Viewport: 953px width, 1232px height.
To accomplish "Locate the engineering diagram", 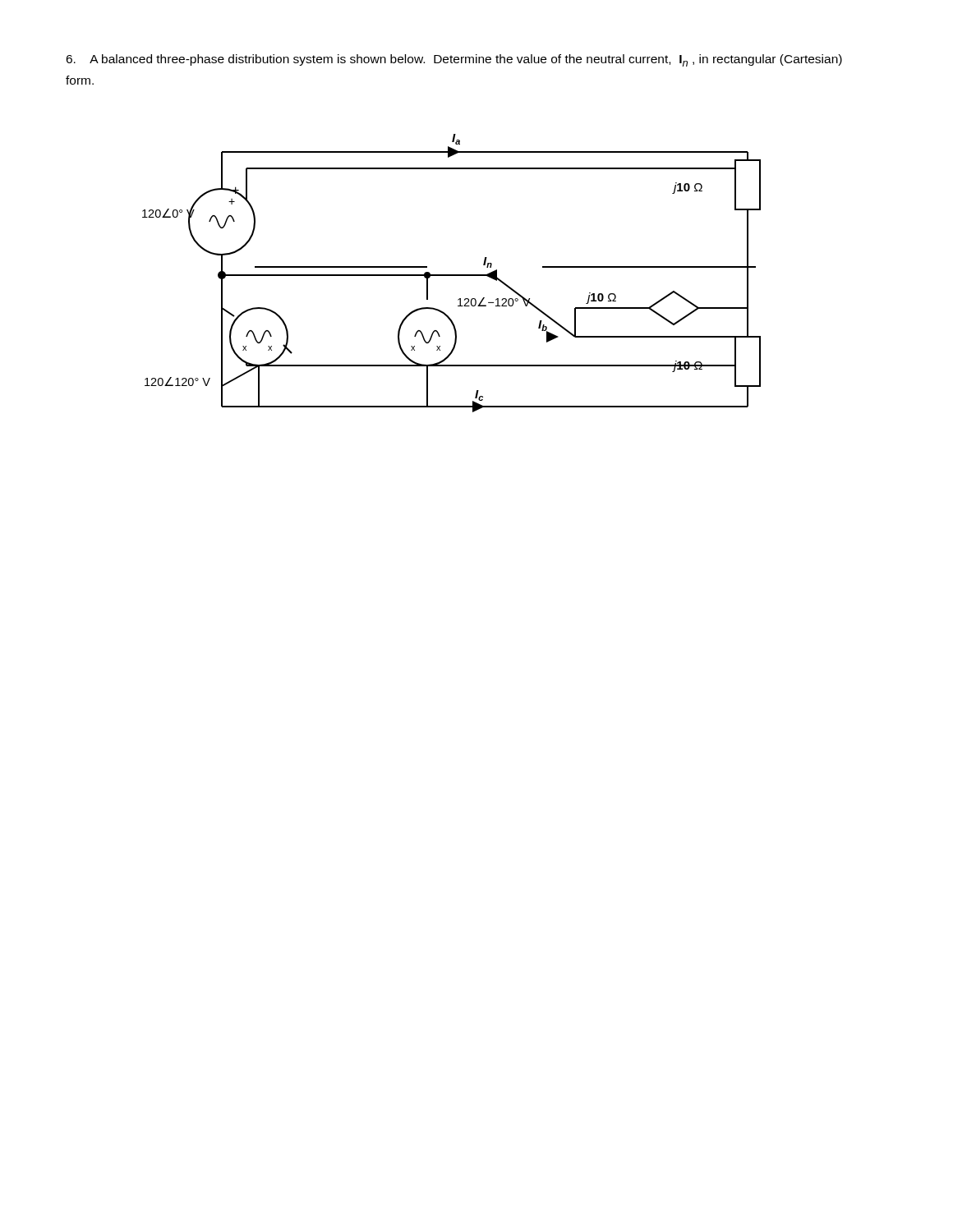I will [x=460, y=271].
